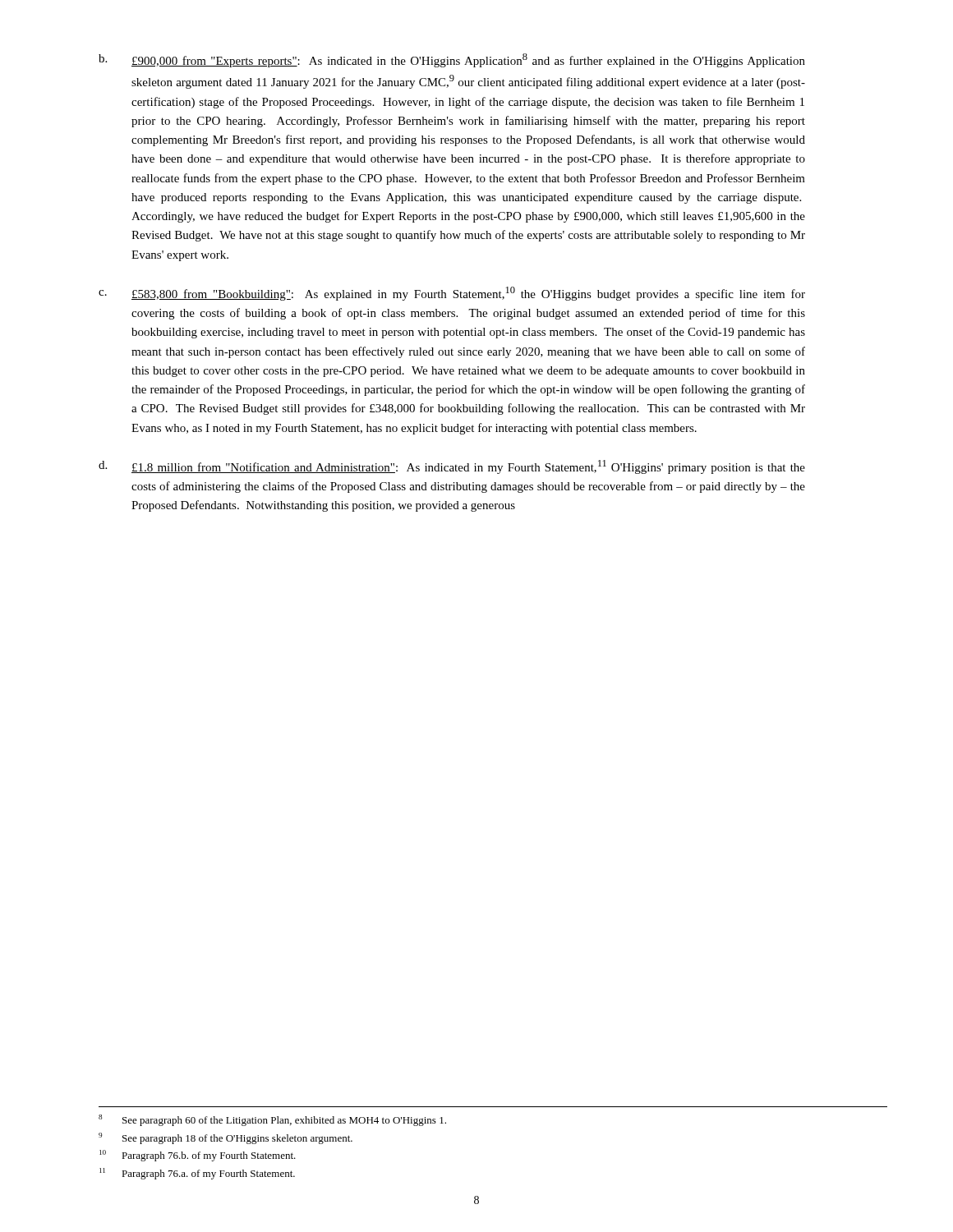
Task: Locate the block of text that opens with "d. £1.8 million"
Action: click(x=452, y=485)
